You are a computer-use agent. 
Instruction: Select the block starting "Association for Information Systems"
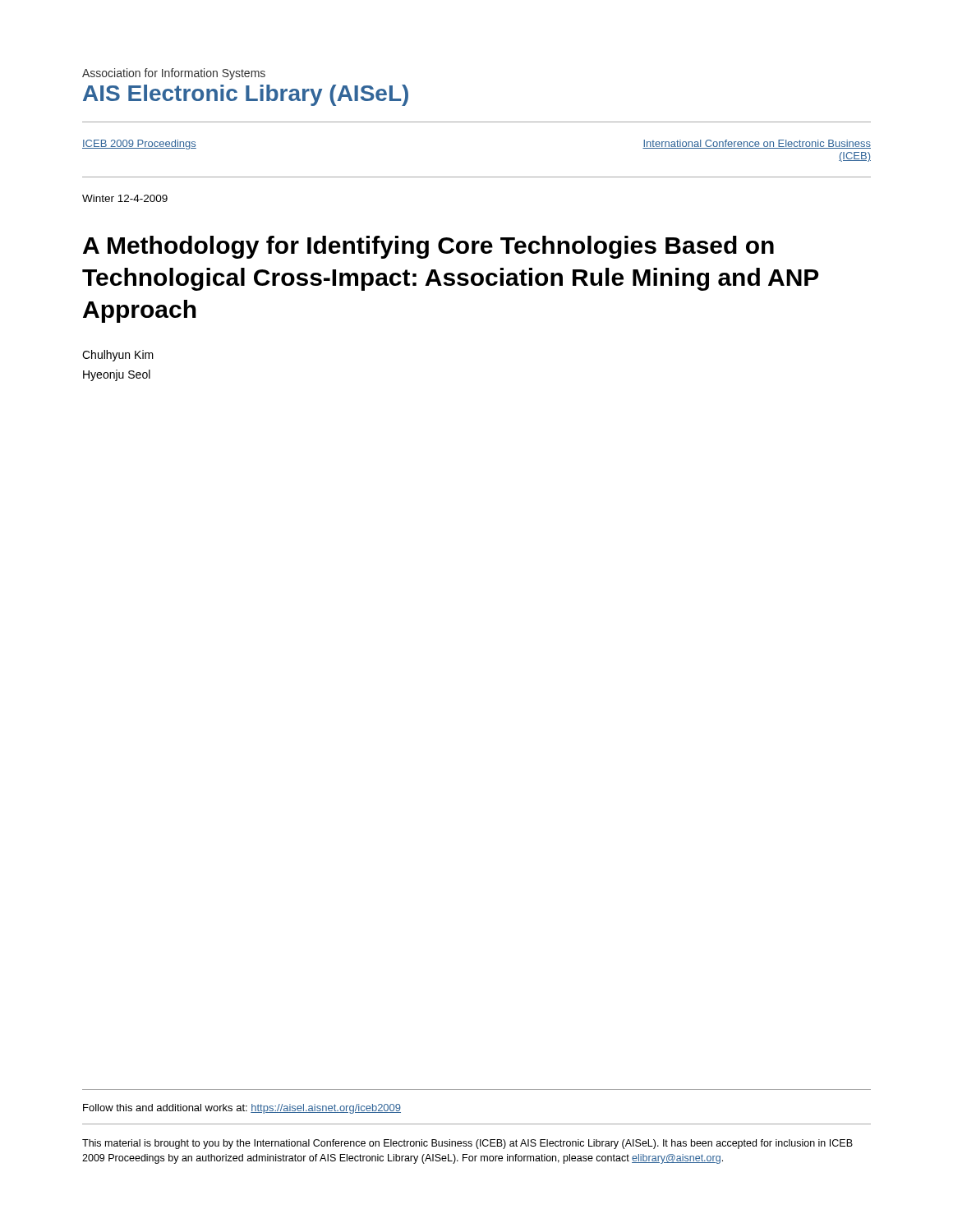[174, 73]
